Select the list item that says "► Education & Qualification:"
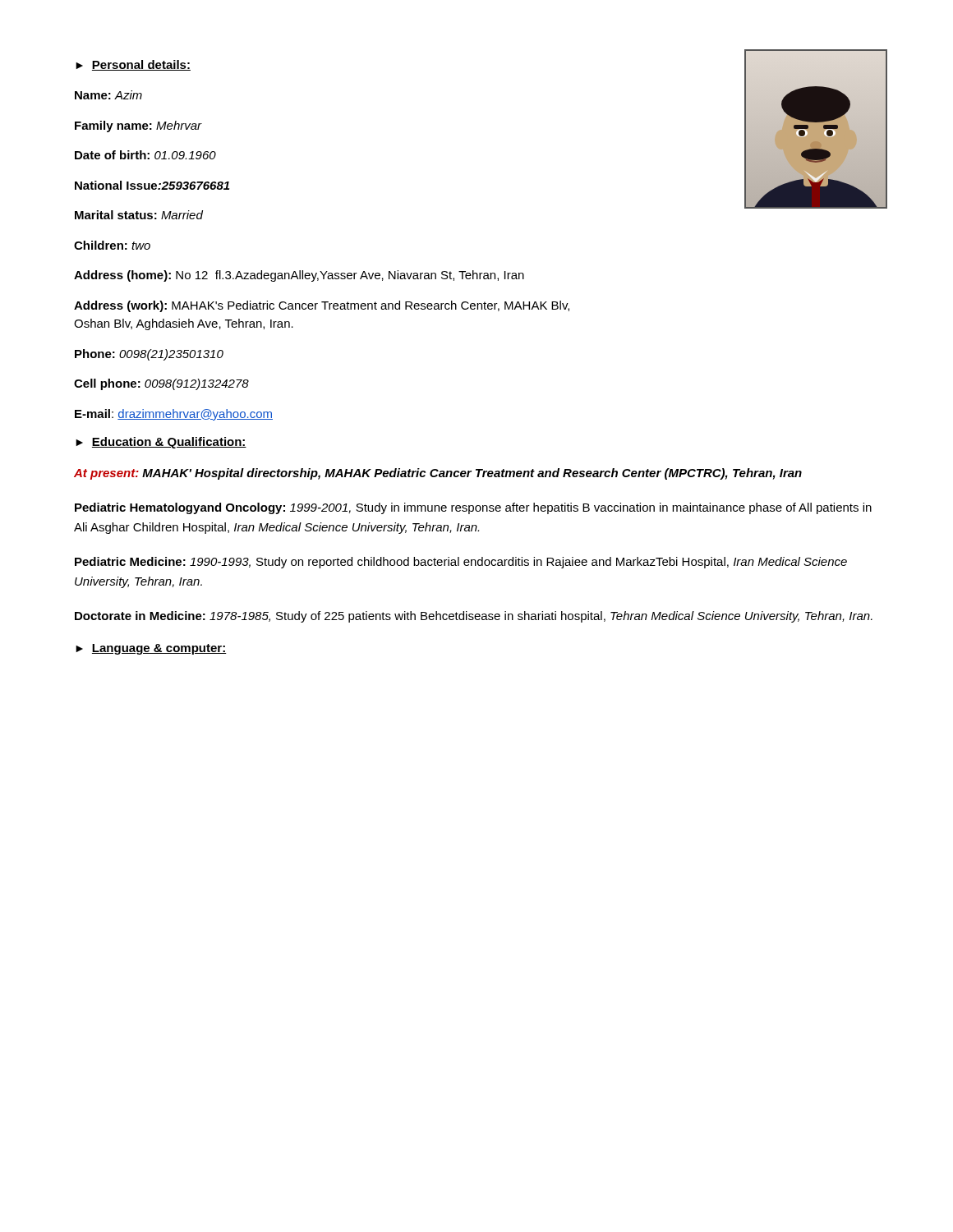Screen dimensions: 1232x953 tap(160, 441)
